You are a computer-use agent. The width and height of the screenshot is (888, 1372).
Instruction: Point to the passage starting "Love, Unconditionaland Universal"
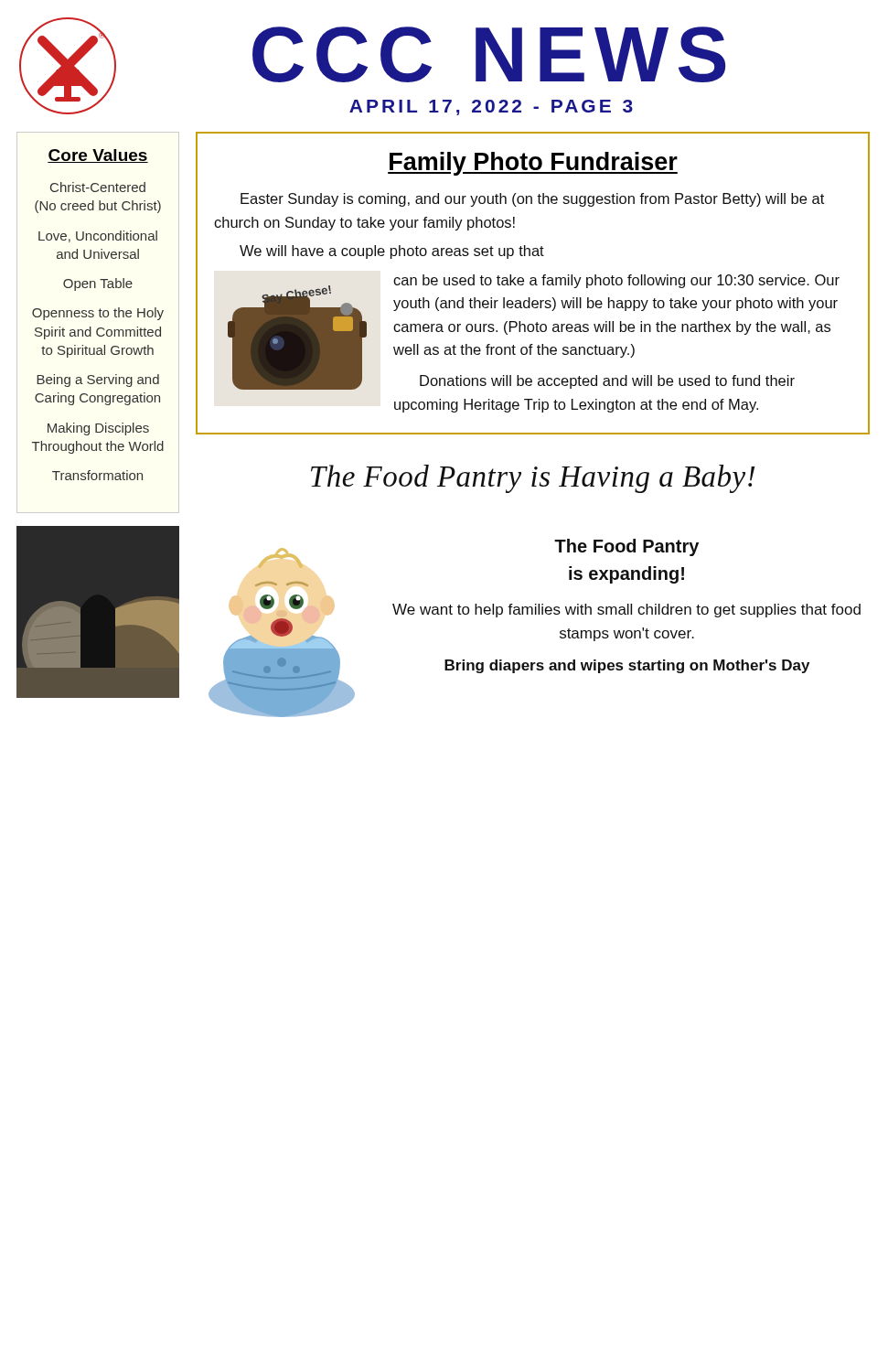(98, 244)
